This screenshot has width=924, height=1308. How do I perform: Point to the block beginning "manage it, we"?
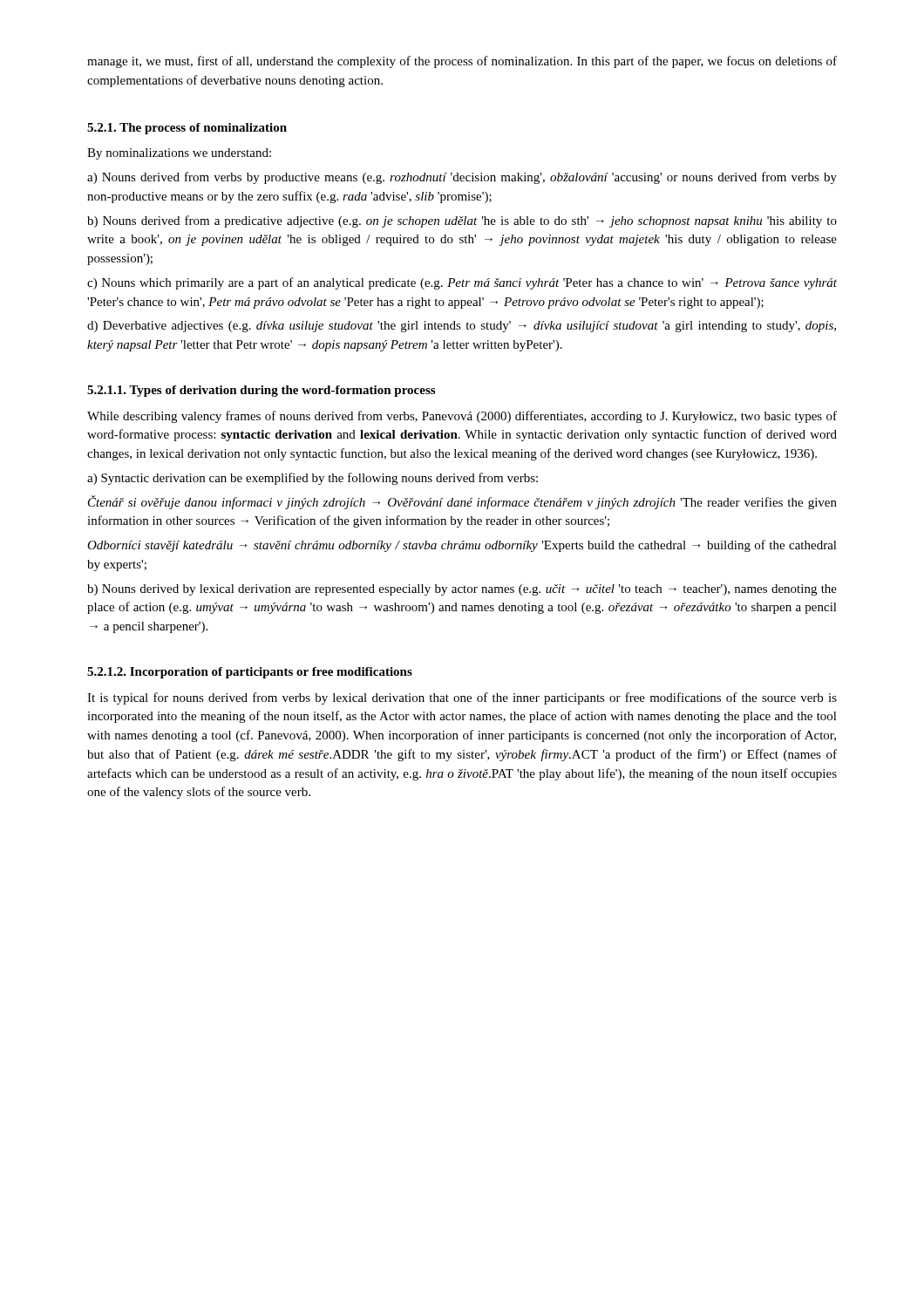pyautogui.click(x=462, y=71)
